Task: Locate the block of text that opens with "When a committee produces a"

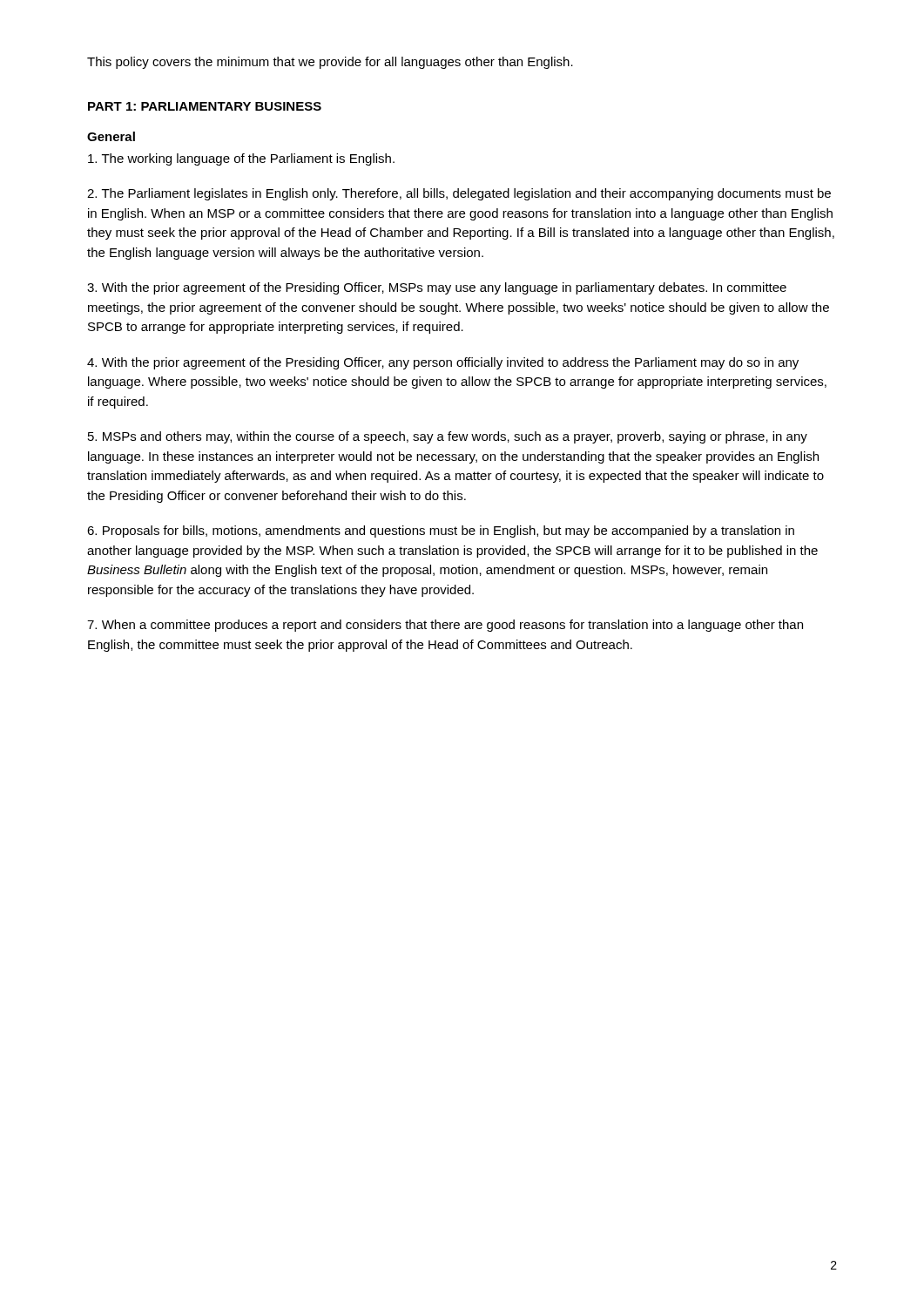Action: pos(445,634)
